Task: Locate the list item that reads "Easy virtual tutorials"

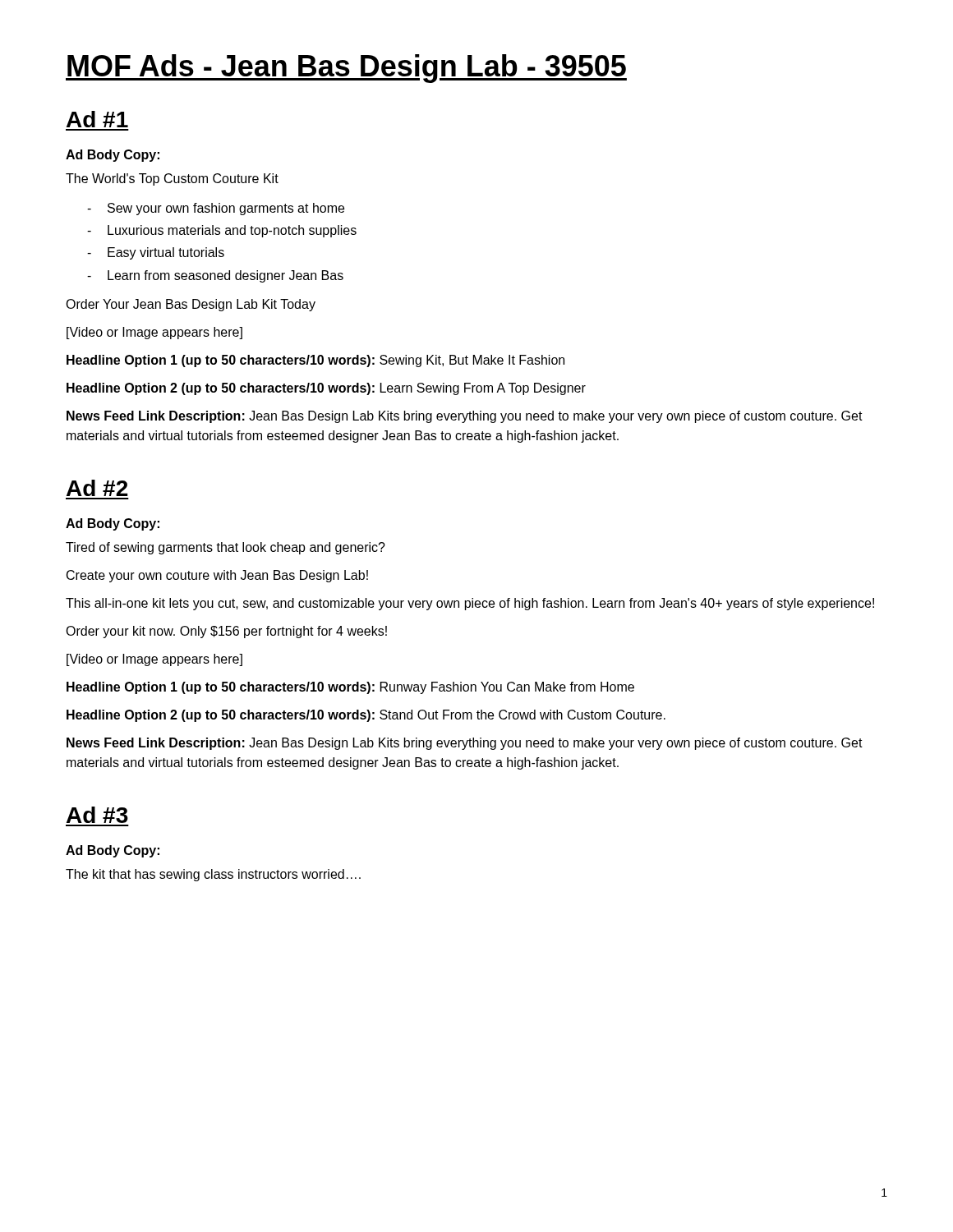Action: click(156, 253)
